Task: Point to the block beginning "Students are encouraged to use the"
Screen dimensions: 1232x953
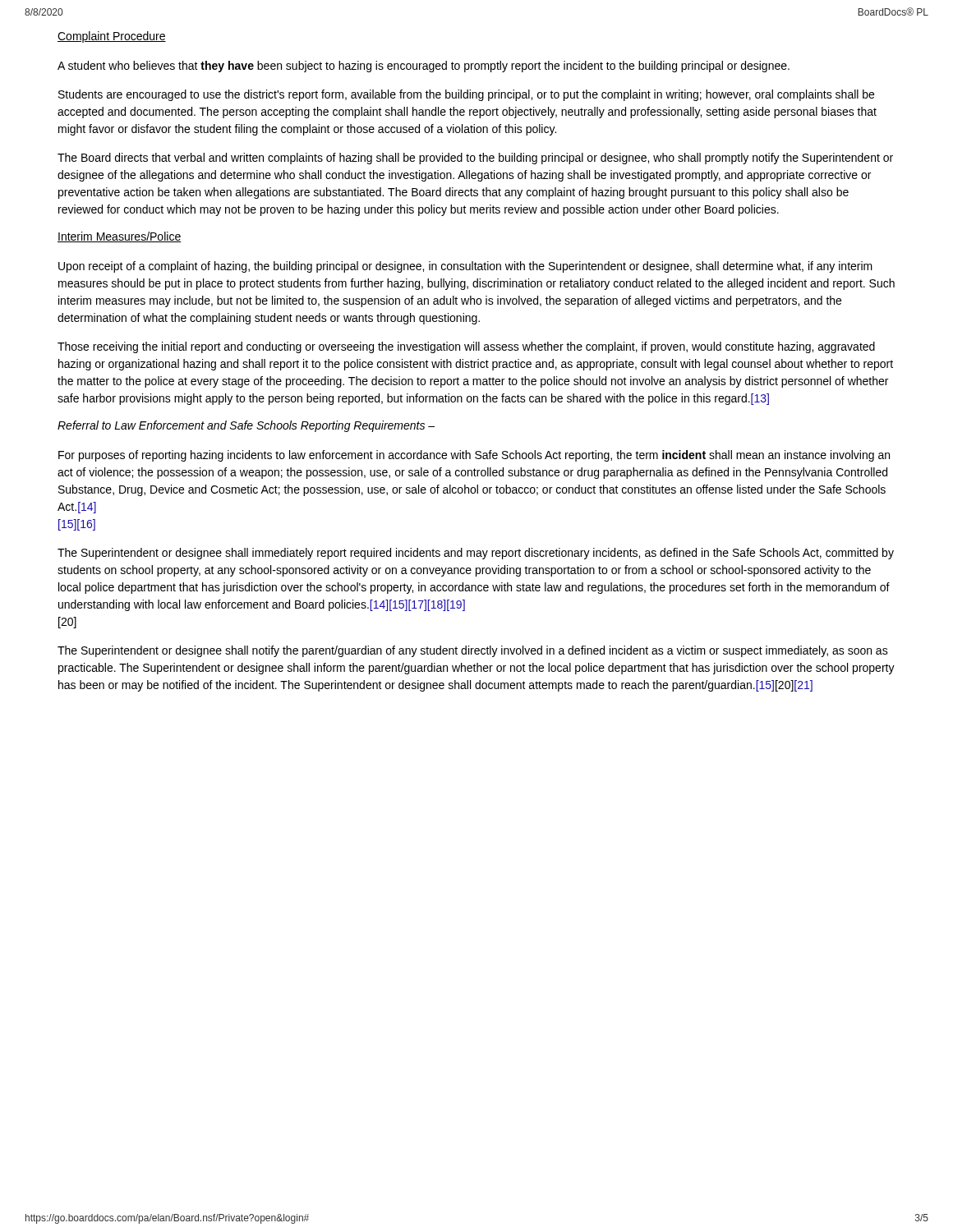Action: (476, 112)
